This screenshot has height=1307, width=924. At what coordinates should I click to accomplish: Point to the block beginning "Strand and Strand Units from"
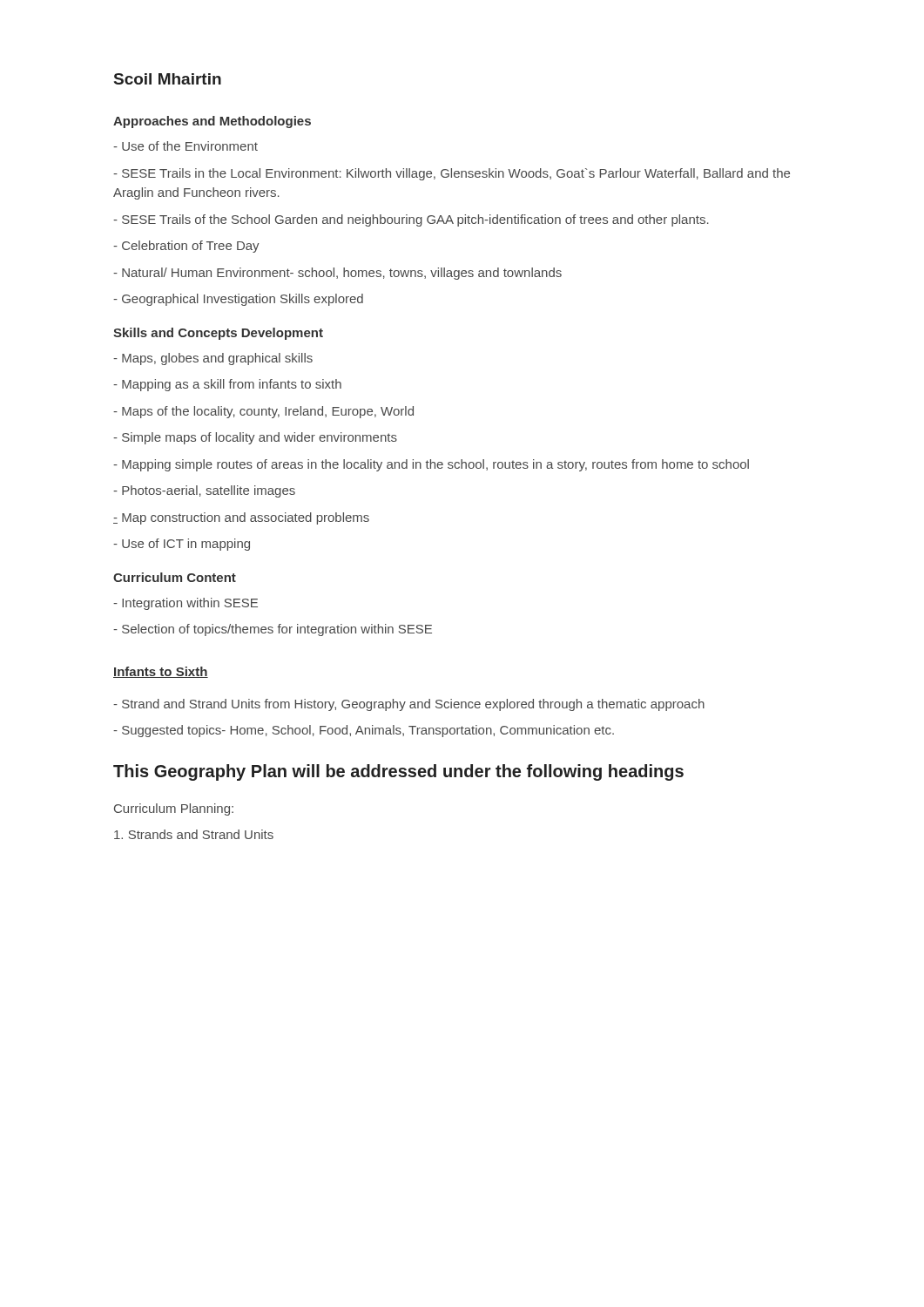409,703
